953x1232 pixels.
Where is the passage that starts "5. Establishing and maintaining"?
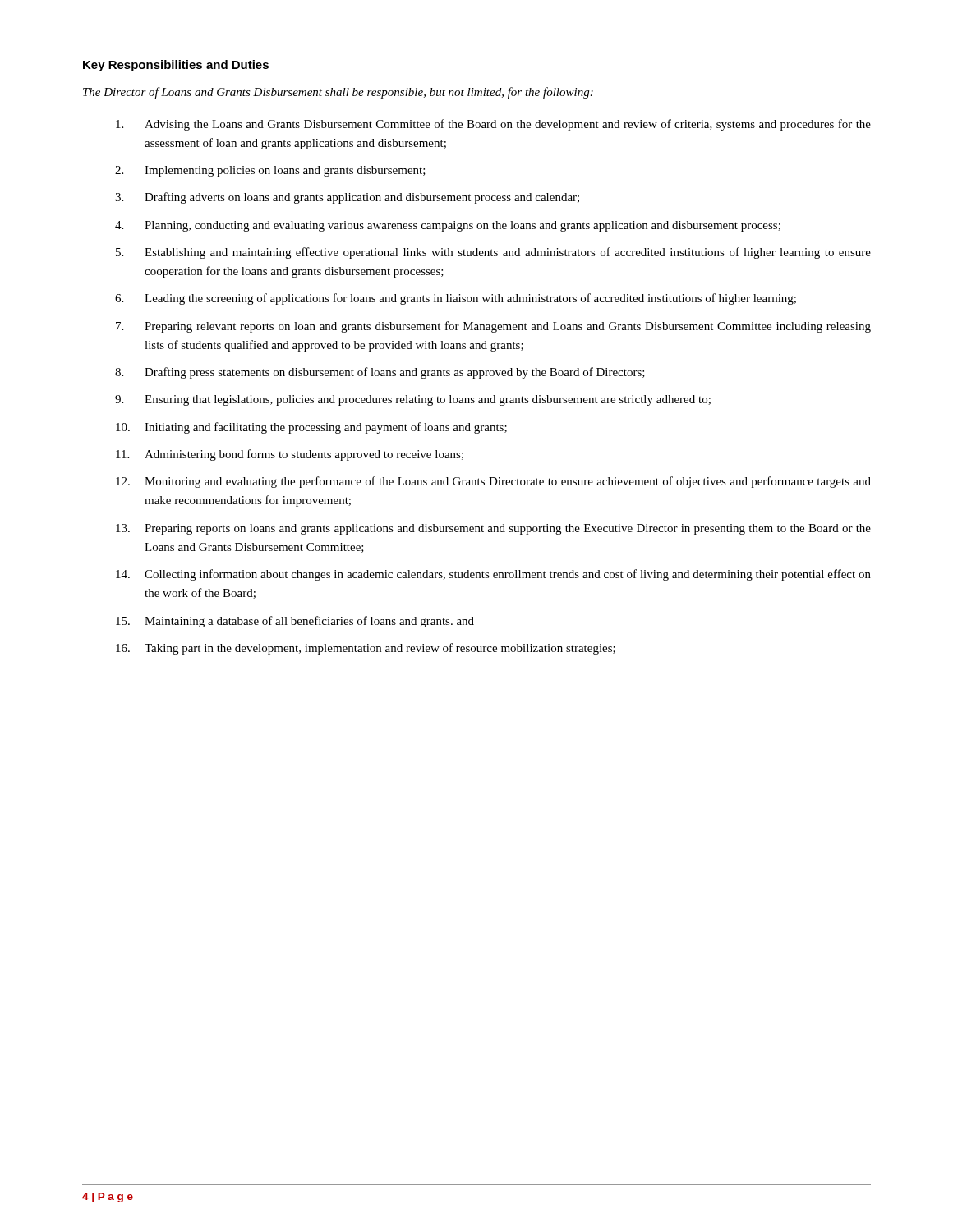coord(493,262)
